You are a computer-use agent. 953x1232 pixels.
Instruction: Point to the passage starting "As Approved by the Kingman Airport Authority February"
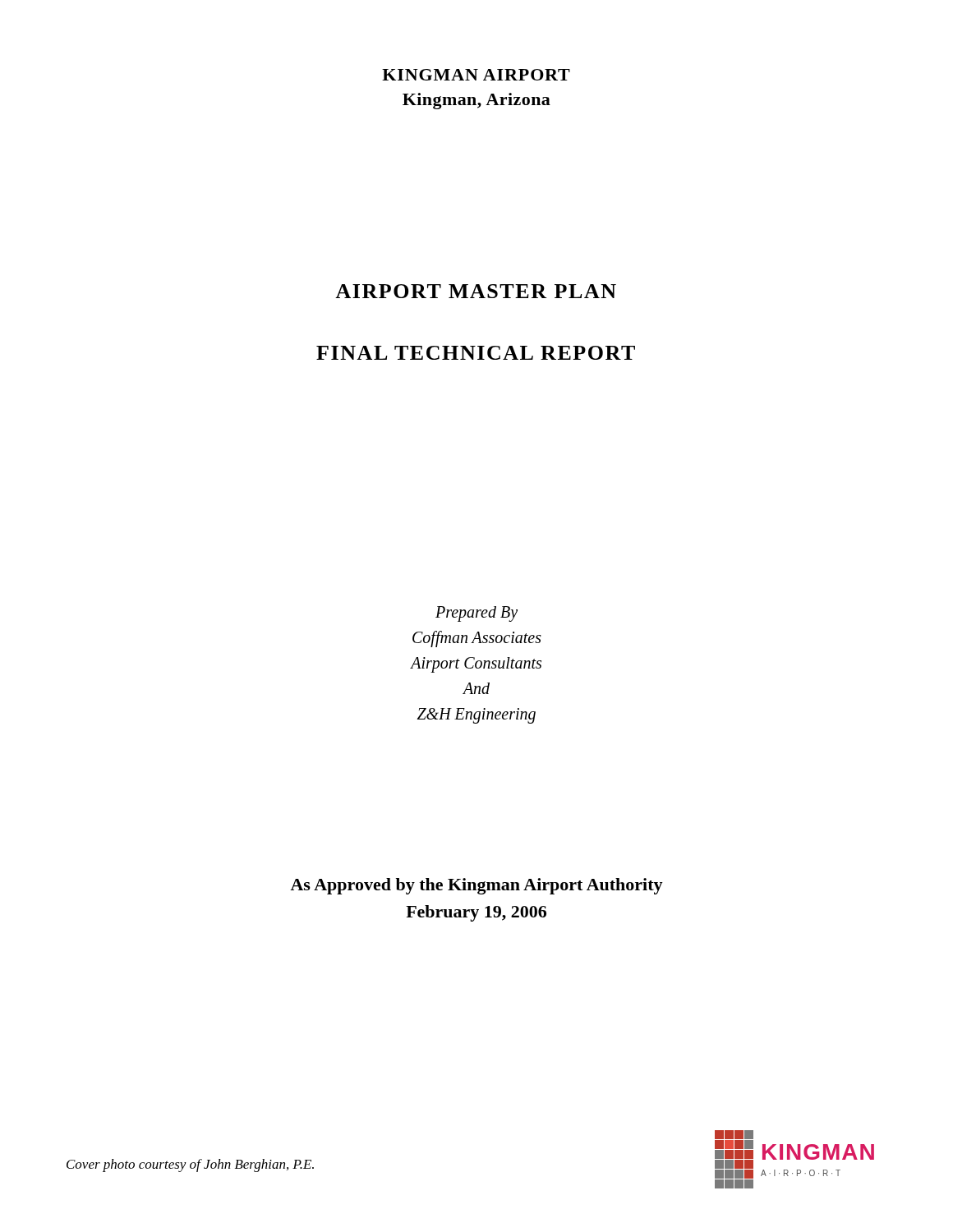476,898
